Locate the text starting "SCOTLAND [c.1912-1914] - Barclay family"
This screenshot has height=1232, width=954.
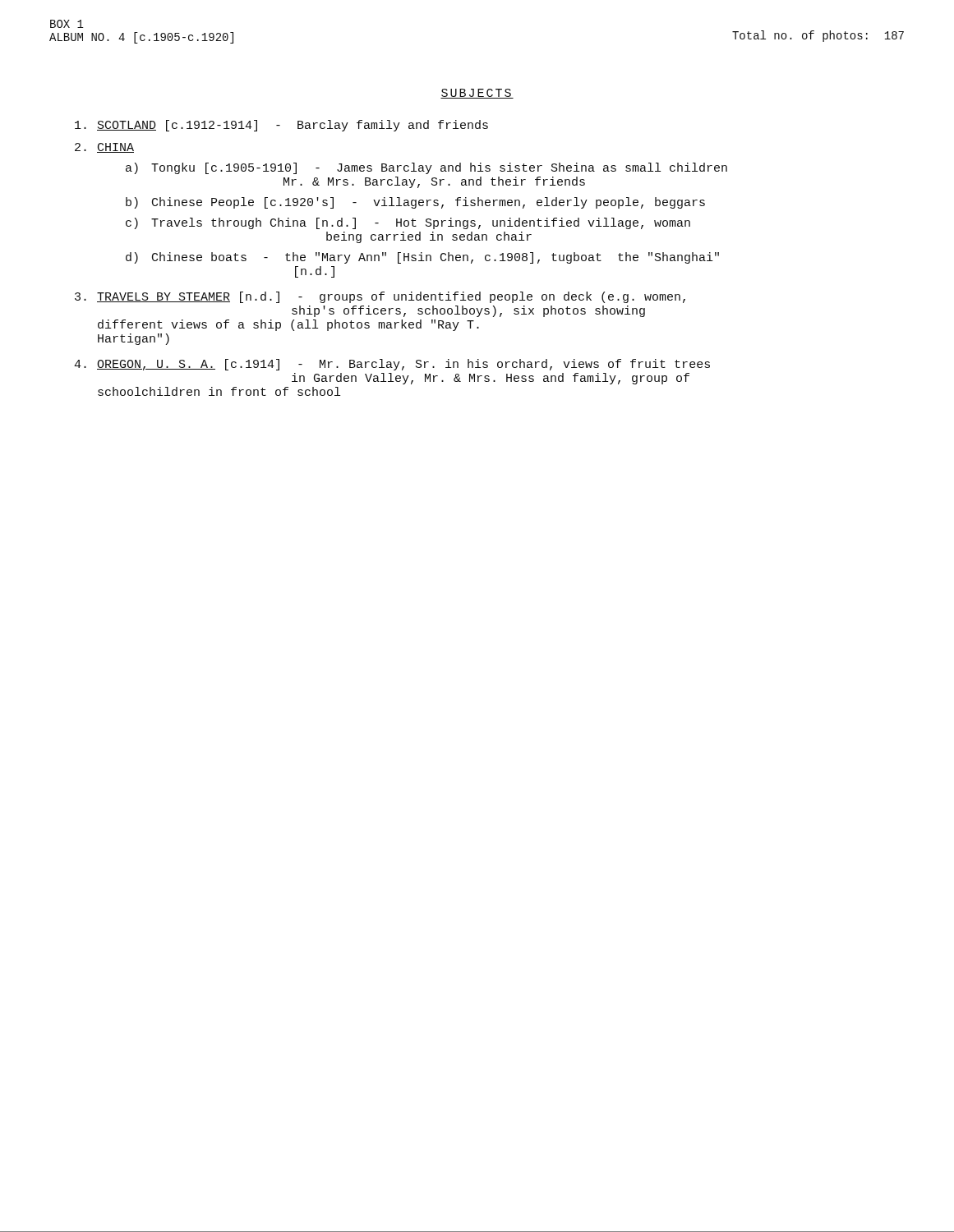coord(281,126)
